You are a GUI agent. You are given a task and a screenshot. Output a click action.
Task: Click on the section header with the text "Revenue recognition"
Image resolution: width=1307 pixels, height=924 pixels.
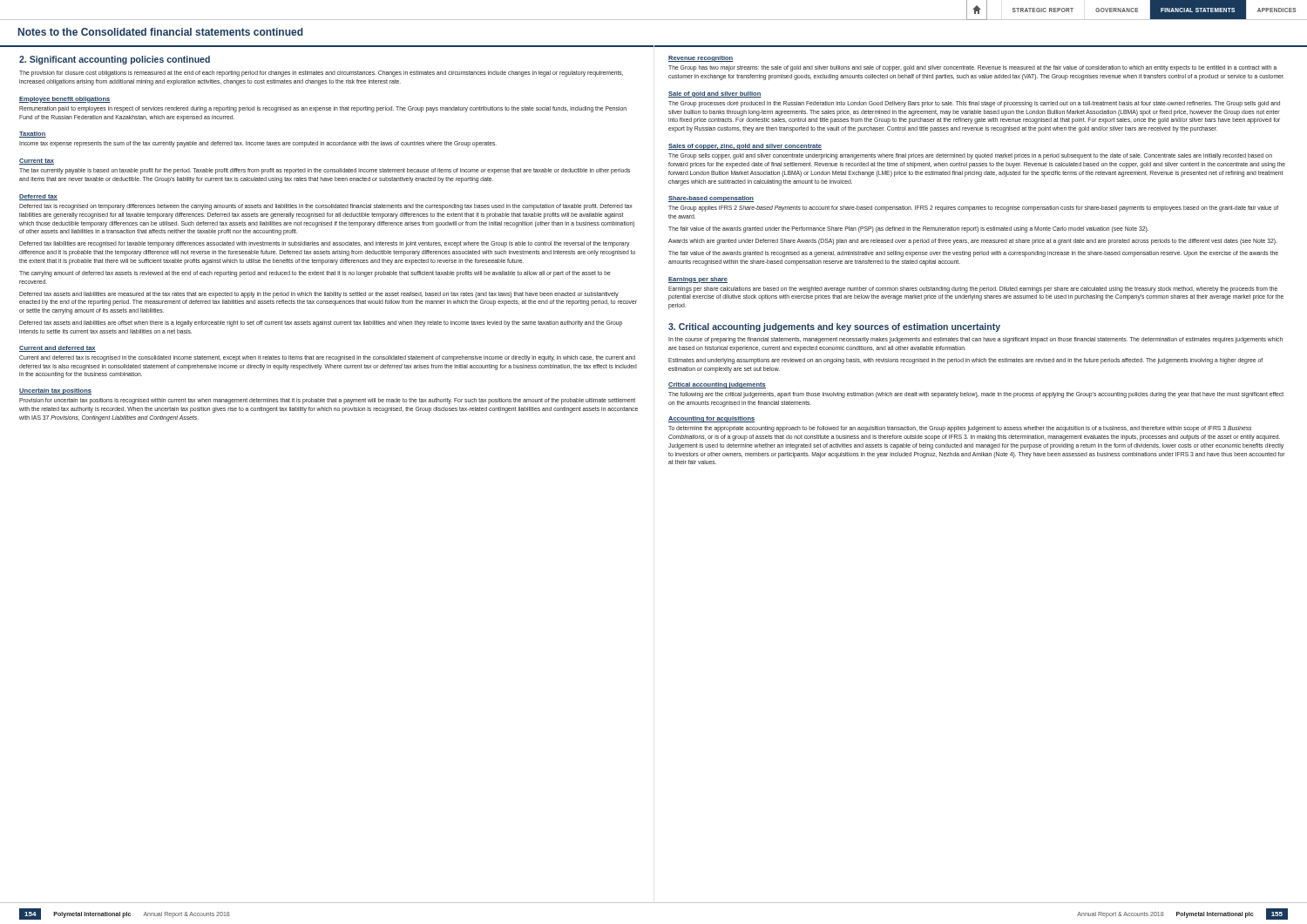tap(701, 58)
